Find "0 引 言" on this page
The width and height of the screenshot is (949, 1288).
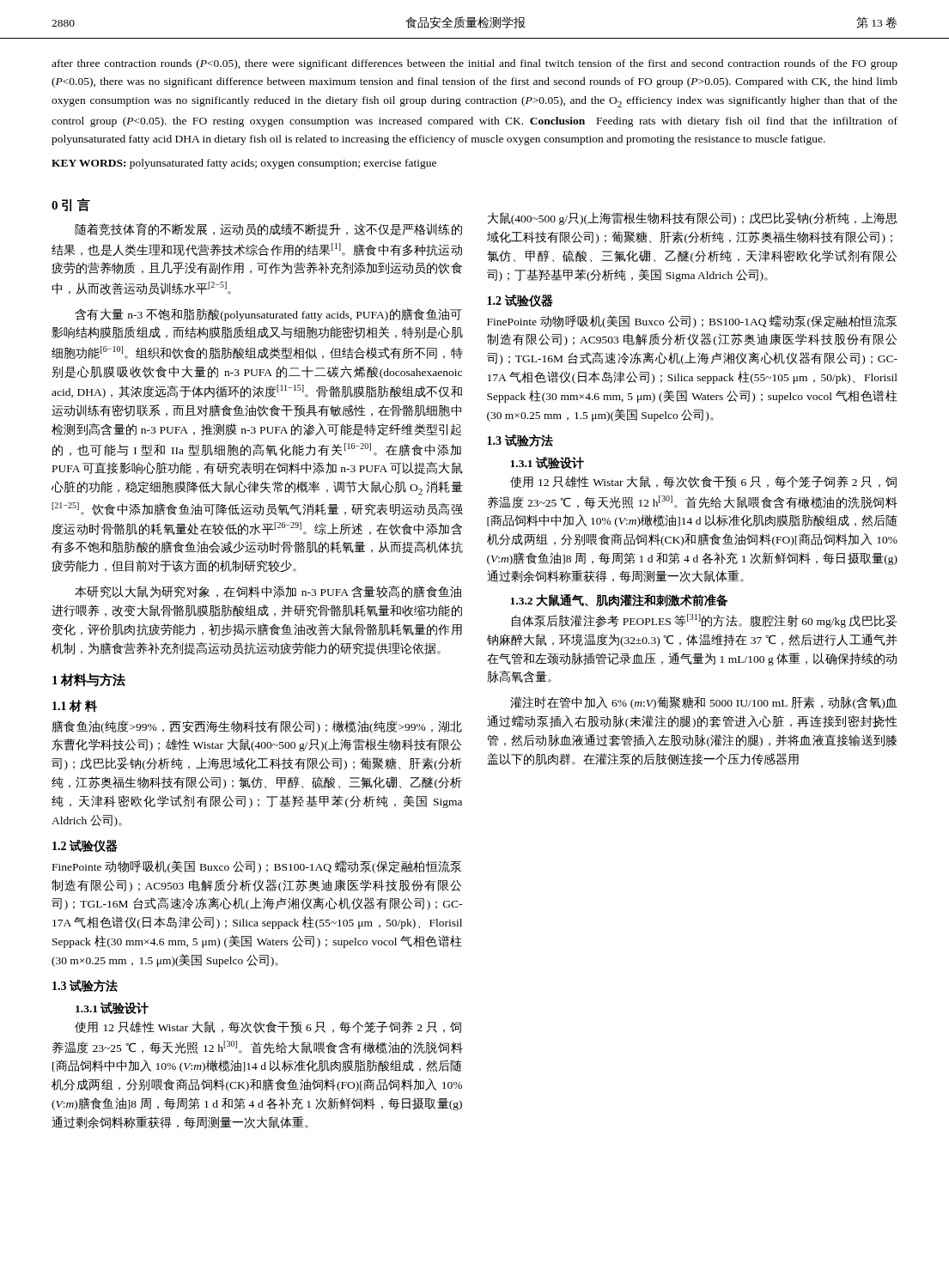71,205
